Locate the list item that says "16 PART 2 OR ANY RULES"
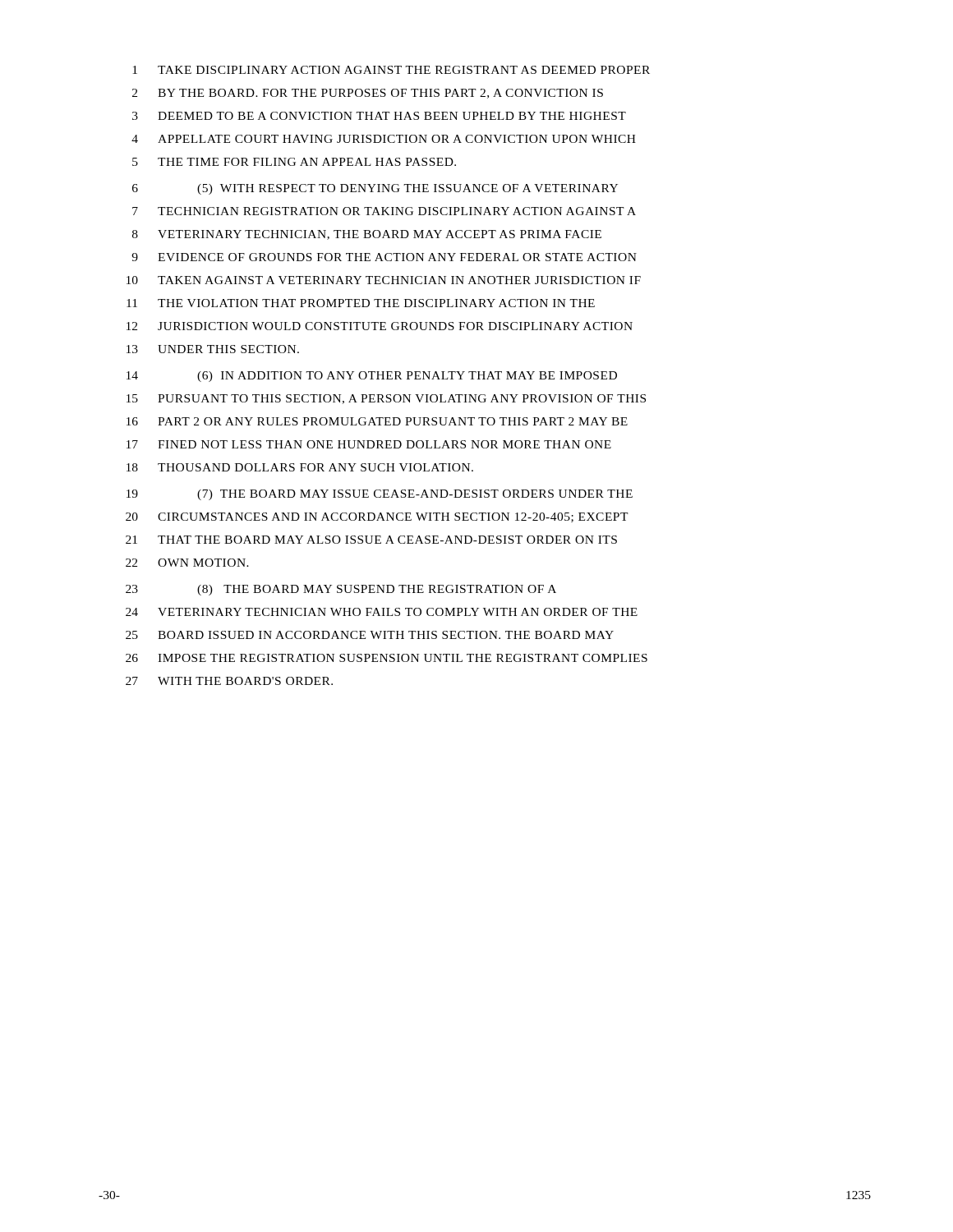Viewport: 953px width, 1232px height. [363, 421]
